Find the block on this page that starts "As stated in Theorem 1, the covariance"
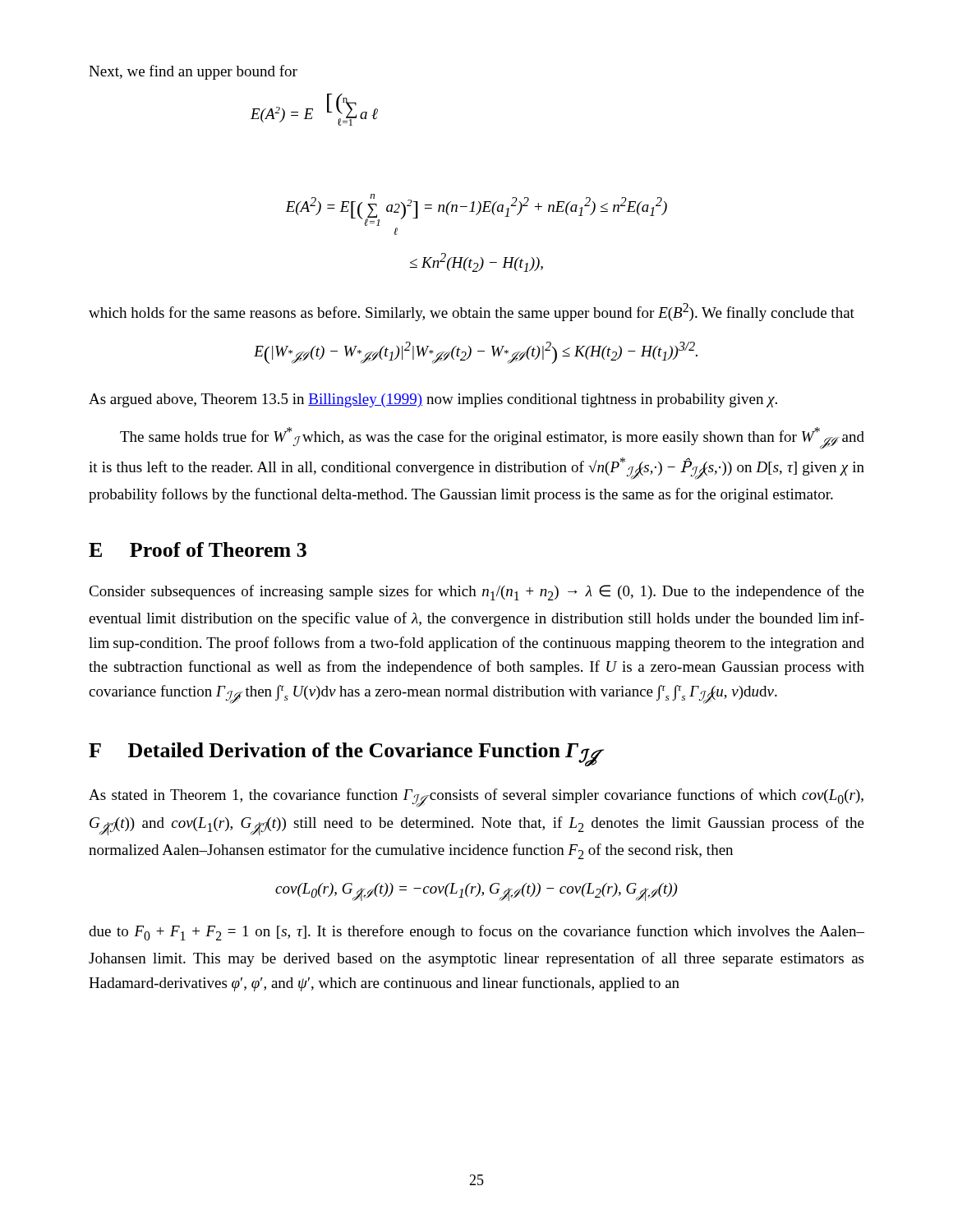Screen dimensions: 1232x953 pos(476,824)
